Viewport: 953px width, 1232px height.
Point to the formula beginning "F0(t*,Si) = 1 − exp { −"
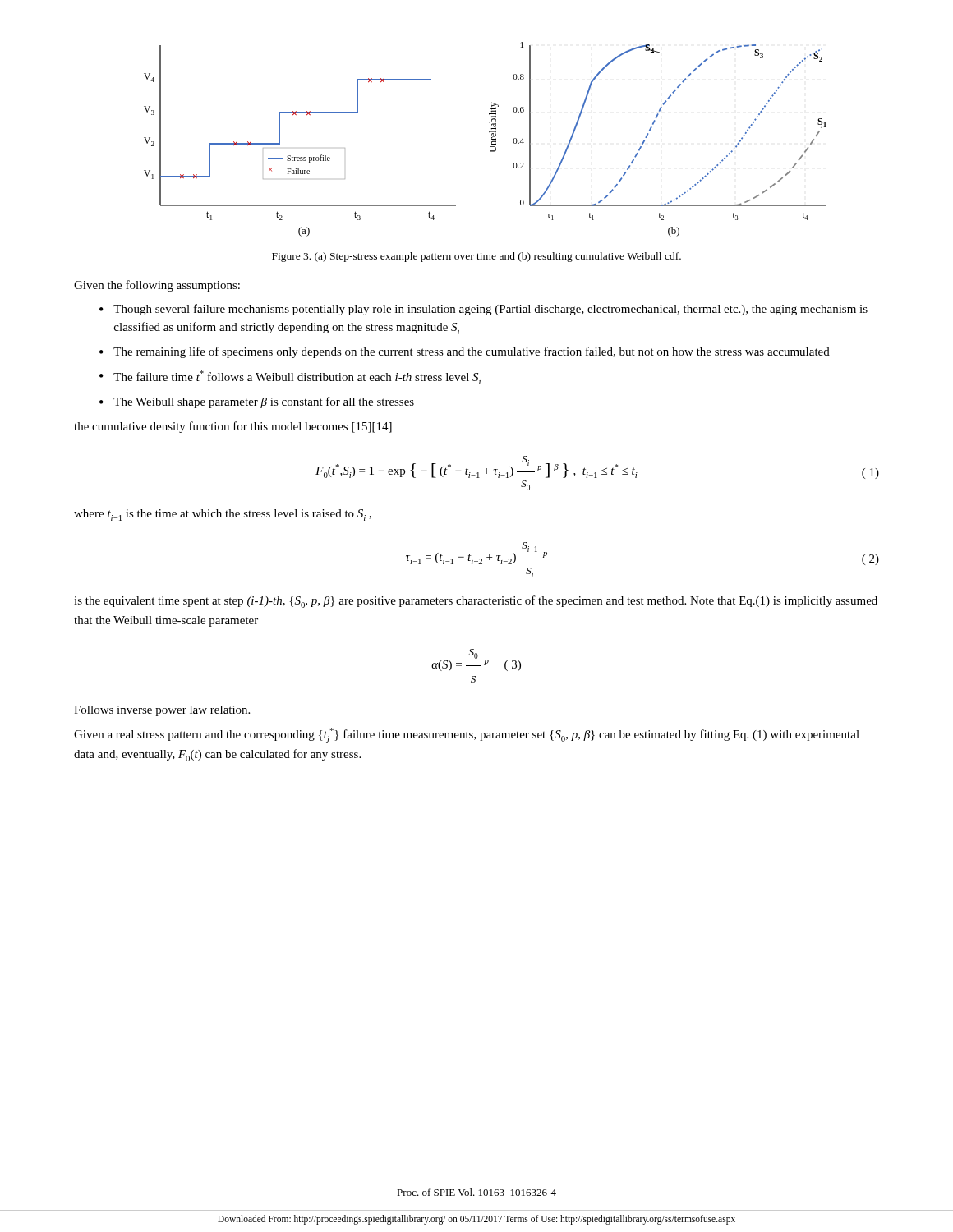pyautogui.click(x=597, y=472)
